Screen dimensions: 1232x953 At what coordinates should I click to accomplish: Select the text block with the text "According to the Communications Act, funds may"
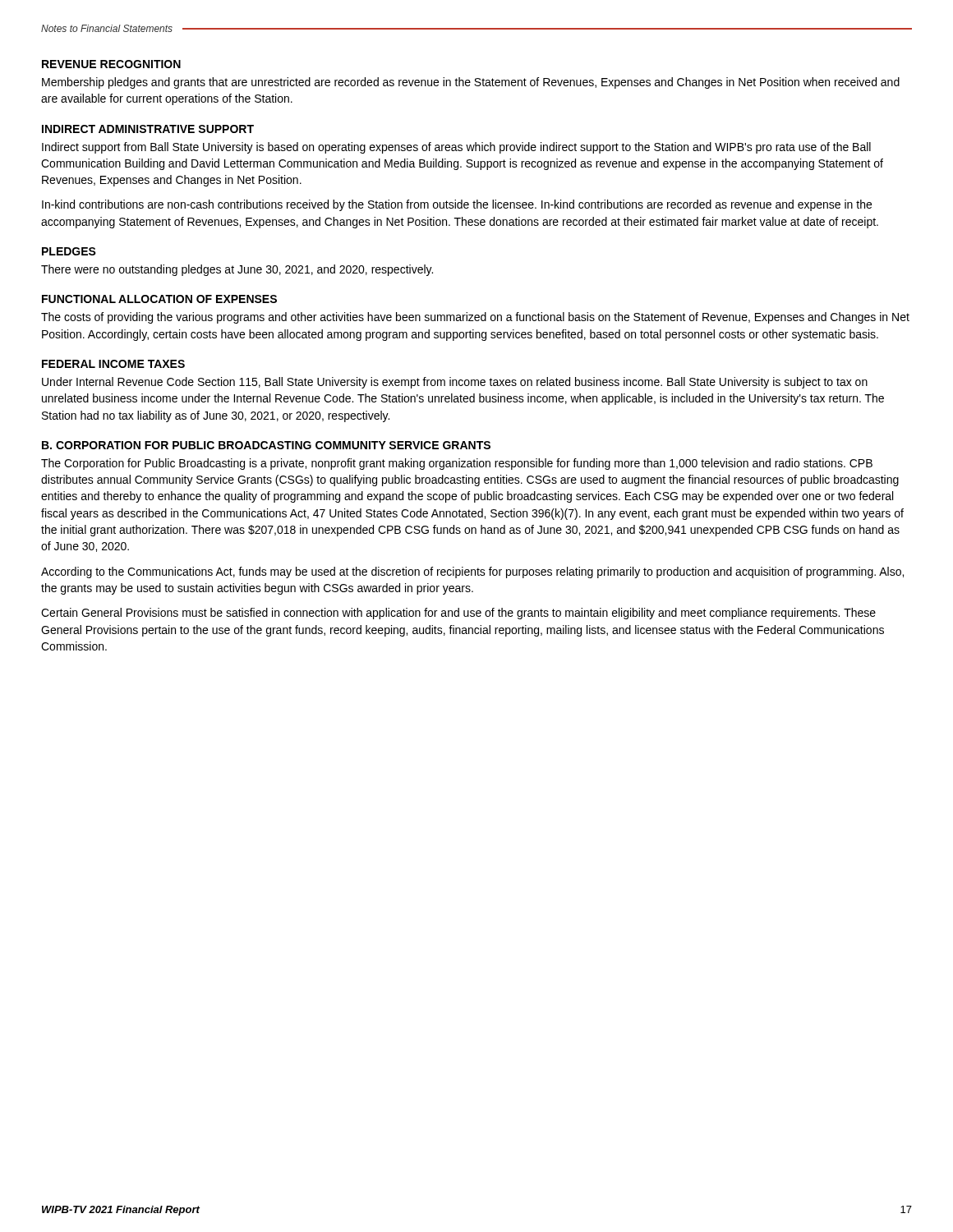coord(473,580)
